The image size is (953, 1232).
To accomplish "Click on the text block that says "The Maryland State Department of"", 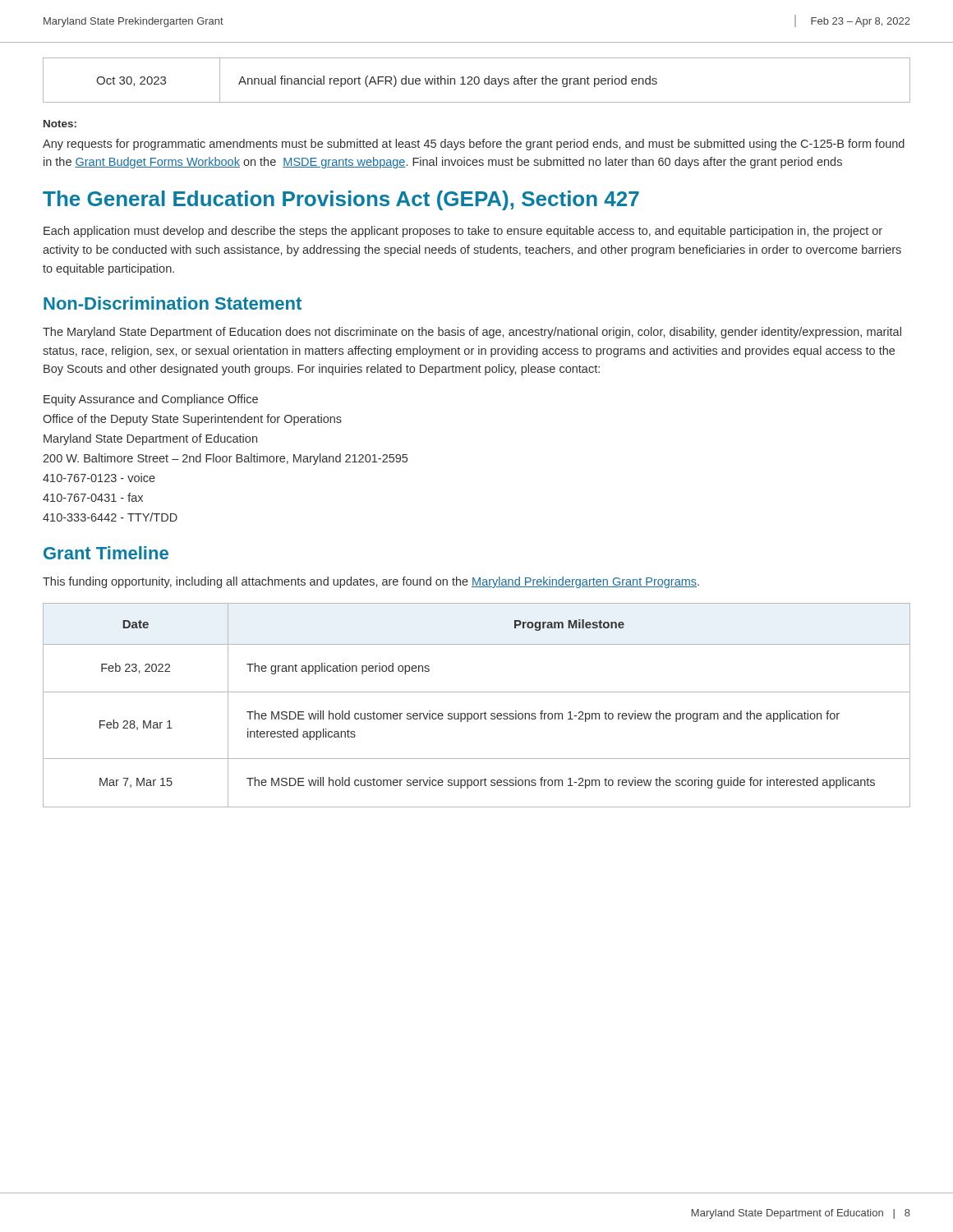I will coord(472,350).
